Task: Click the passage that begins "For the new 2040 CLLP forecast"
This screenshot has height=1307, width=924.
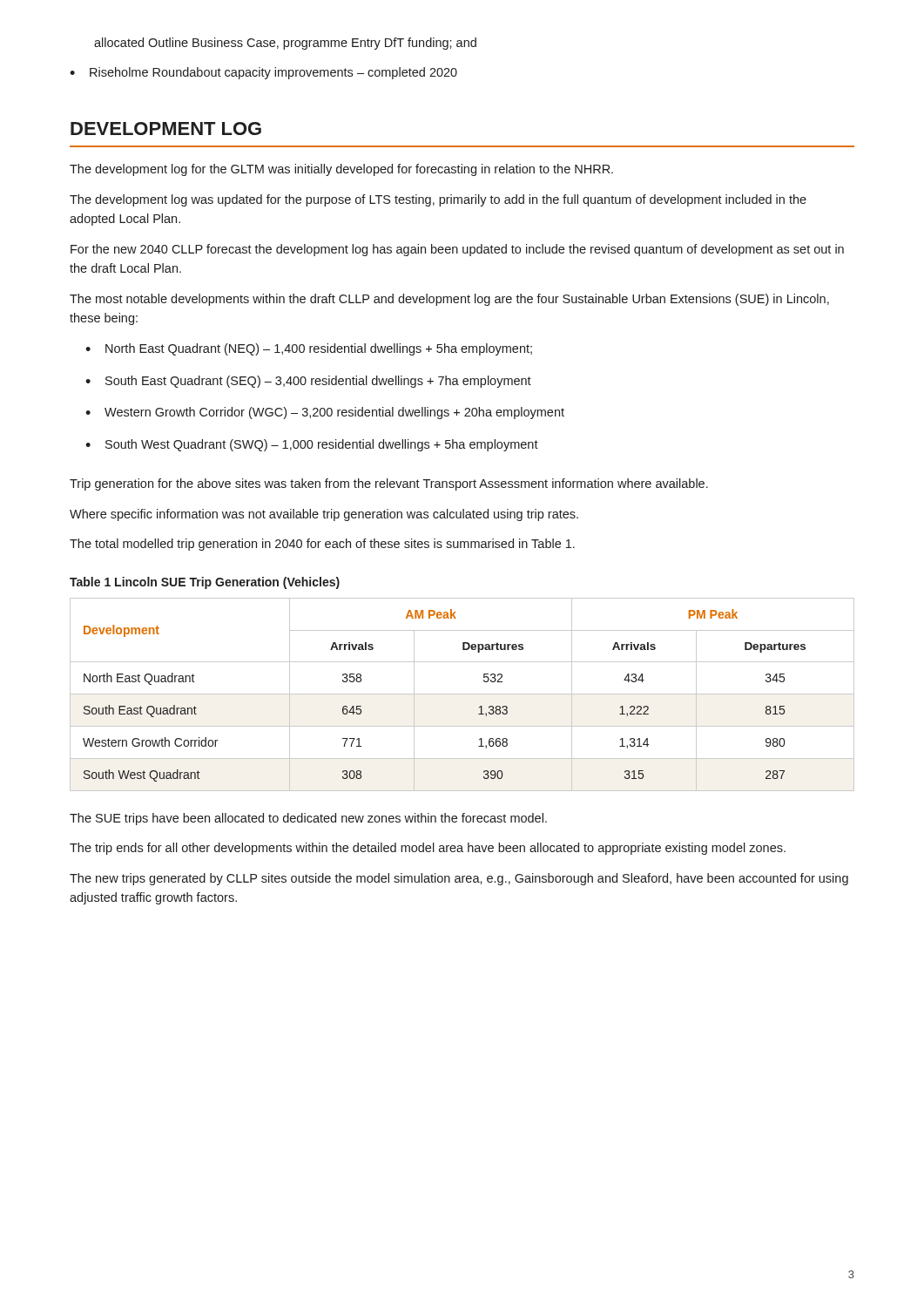Action: click(x=457, y=259)
